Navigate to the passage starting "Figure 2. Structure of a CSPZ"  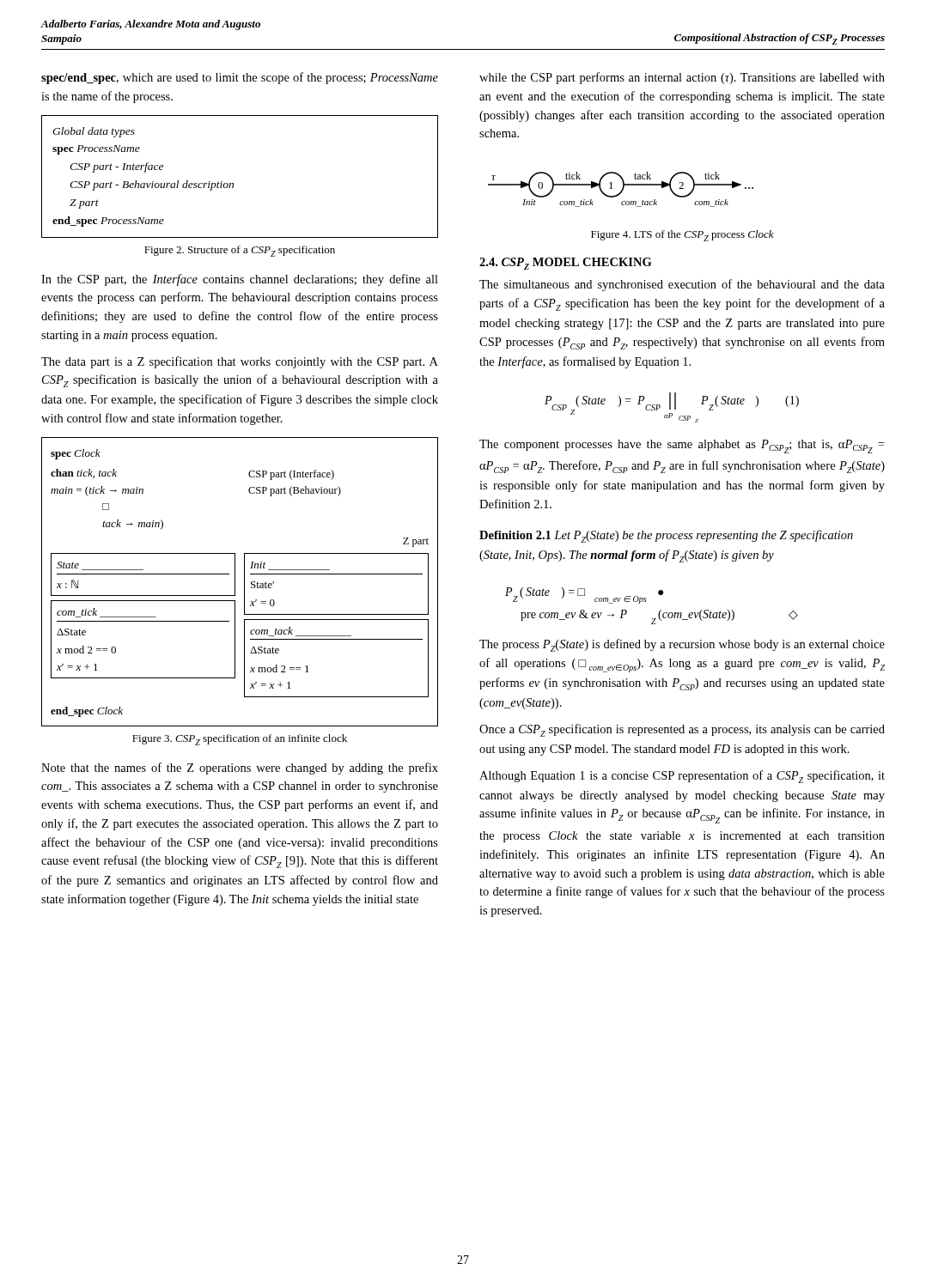point(240,251)
